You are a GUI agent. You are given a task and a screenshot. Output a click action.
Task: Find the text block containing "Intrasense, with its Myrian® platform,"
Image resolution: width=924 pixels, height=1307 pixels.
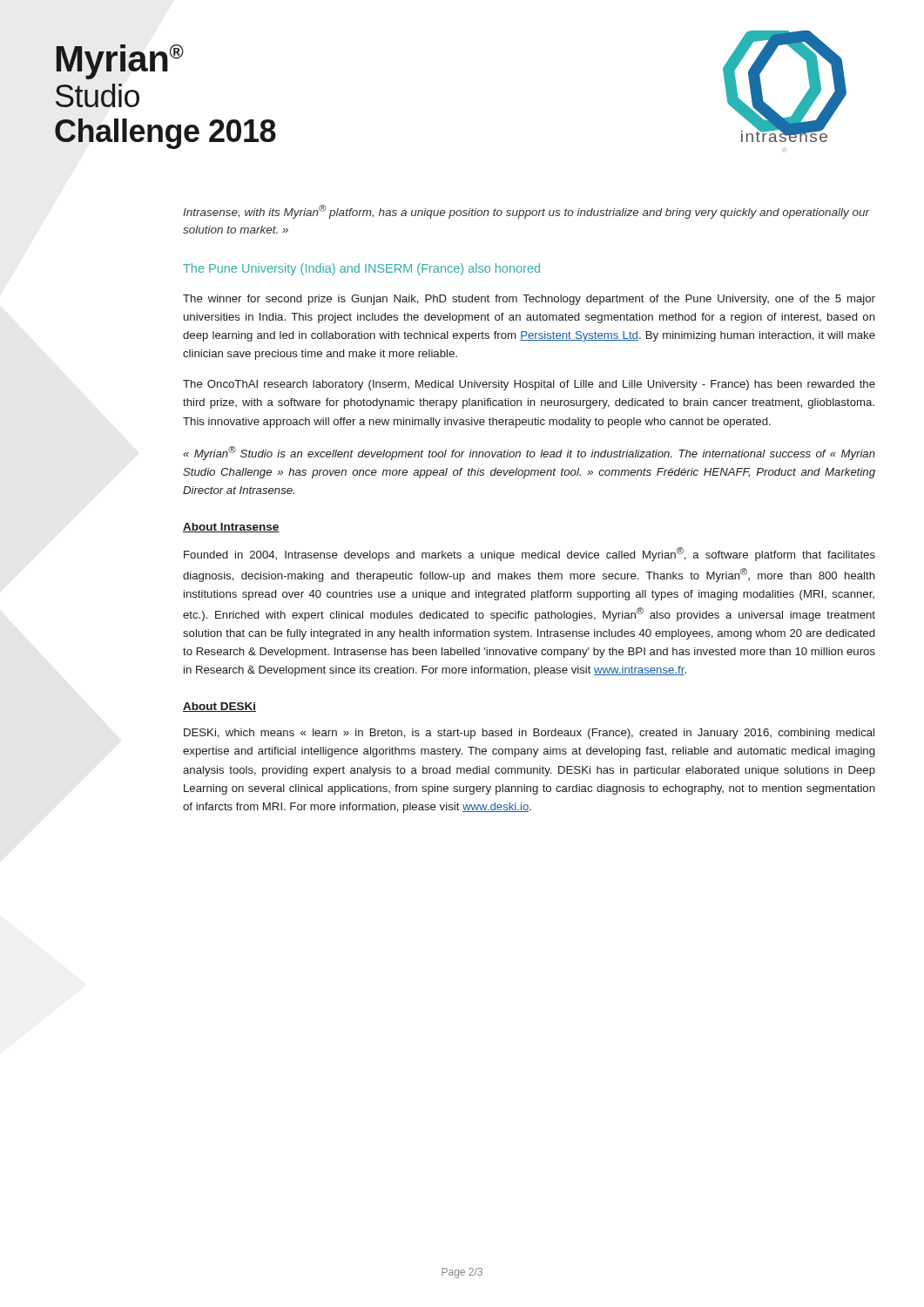coord(526,219)
